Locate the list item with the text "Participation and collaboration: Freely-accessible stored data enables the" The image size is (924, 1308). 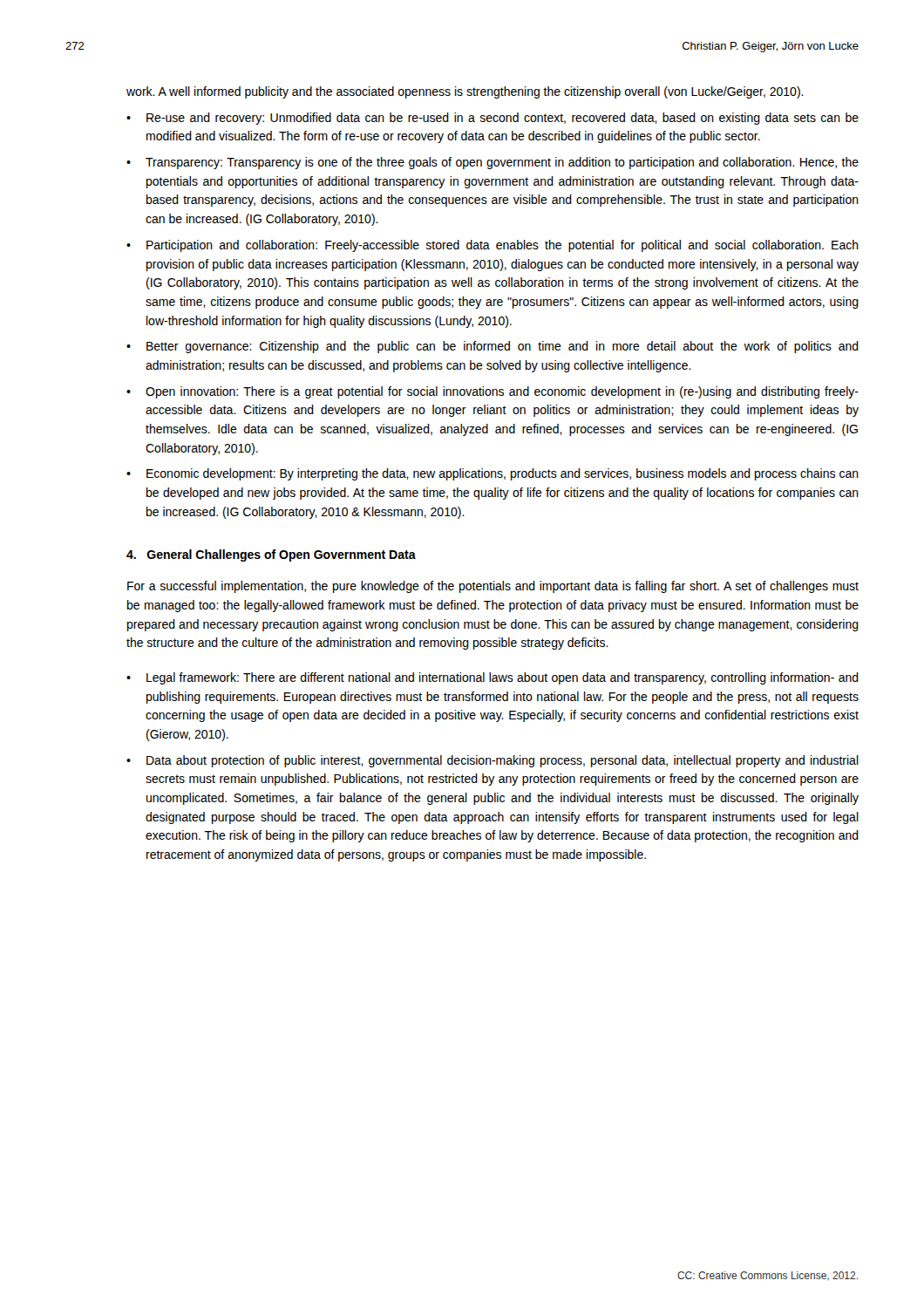[x=502, y=283]
